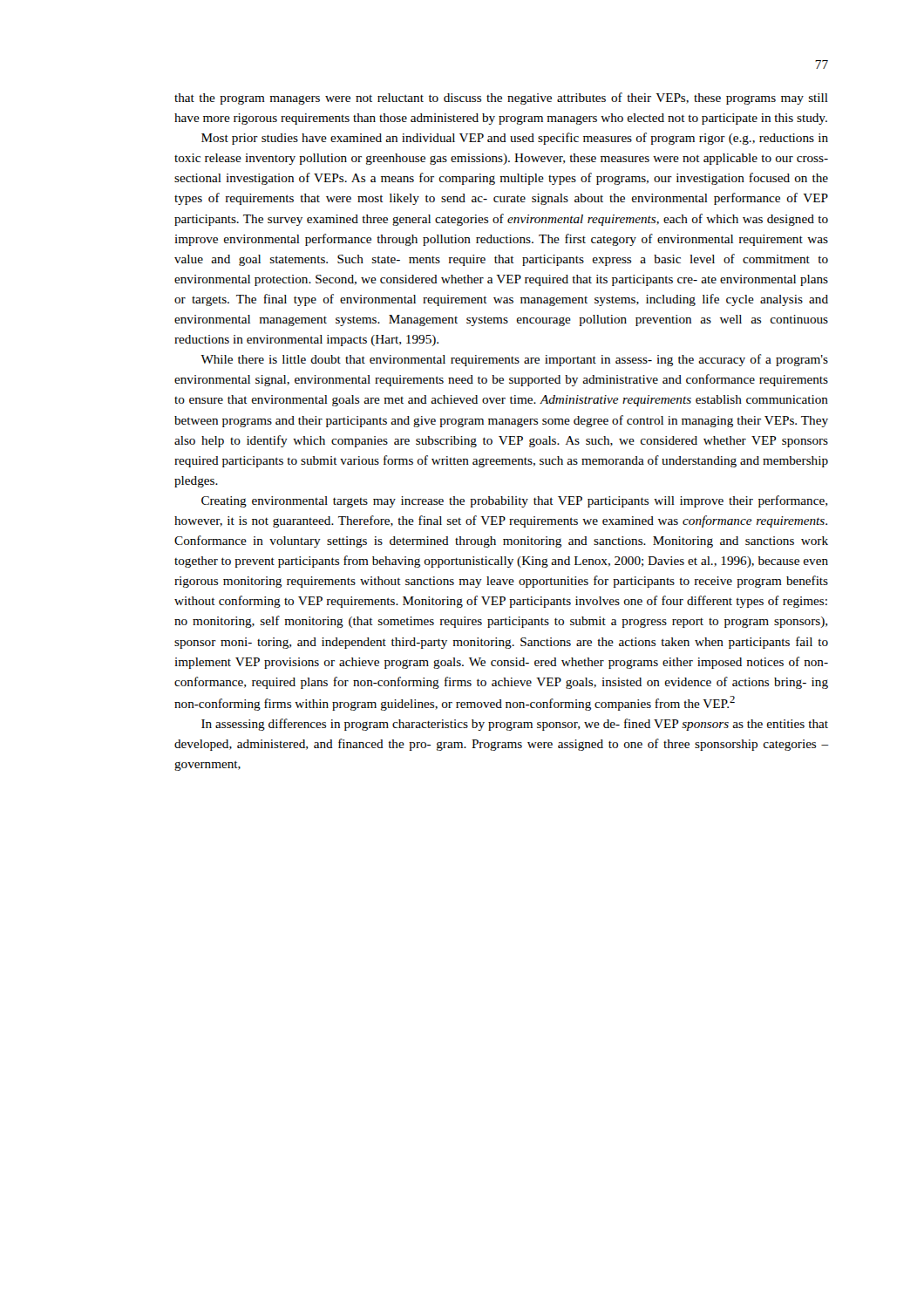The width and height of the screenshot is (924, 1308).
Task: Select the passage starting "that the program"
Action: (x=501, y=430)
